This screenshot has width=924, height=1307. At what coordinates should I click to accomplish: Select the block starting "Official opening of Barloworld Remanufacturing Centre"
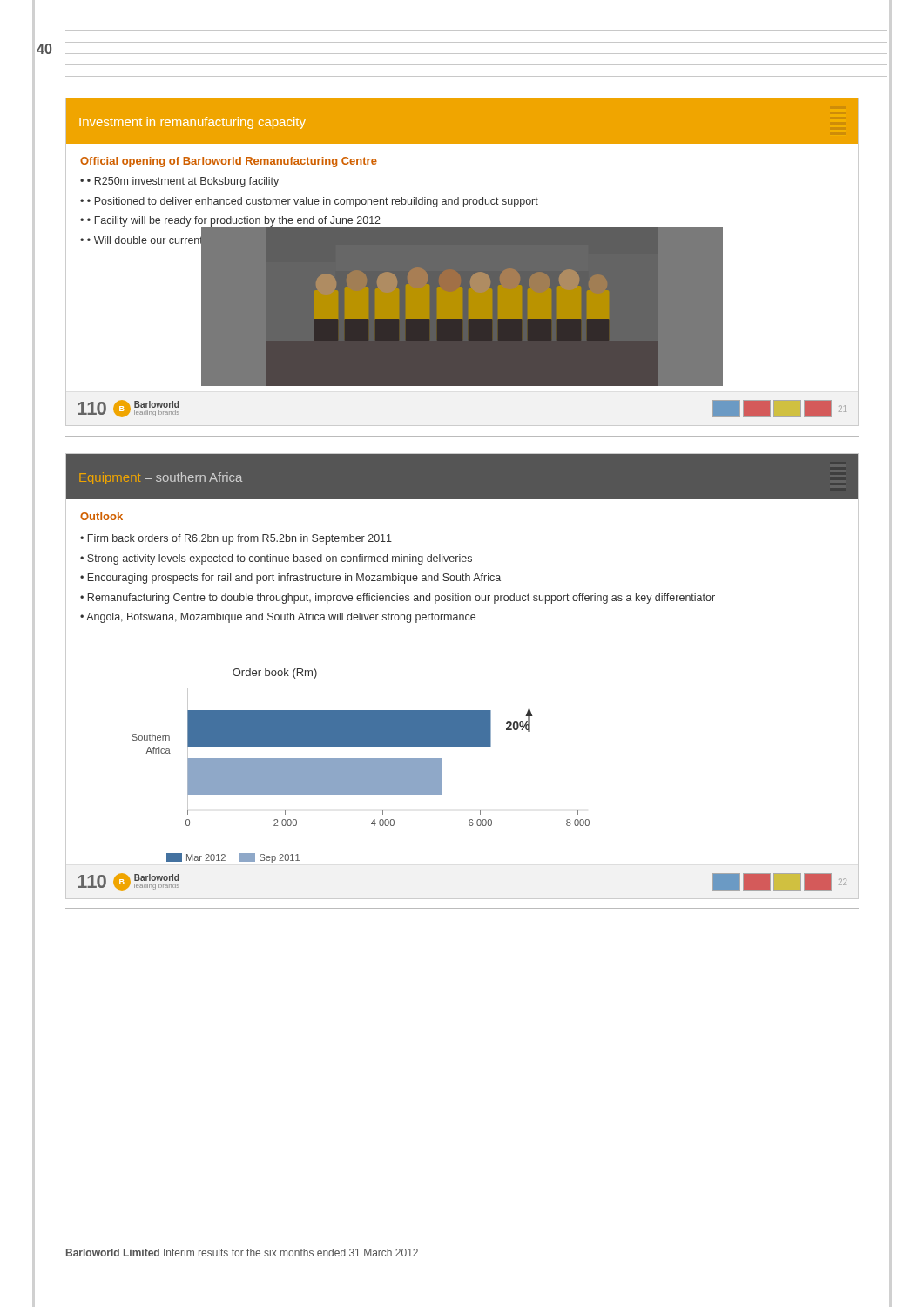(229, 161)
